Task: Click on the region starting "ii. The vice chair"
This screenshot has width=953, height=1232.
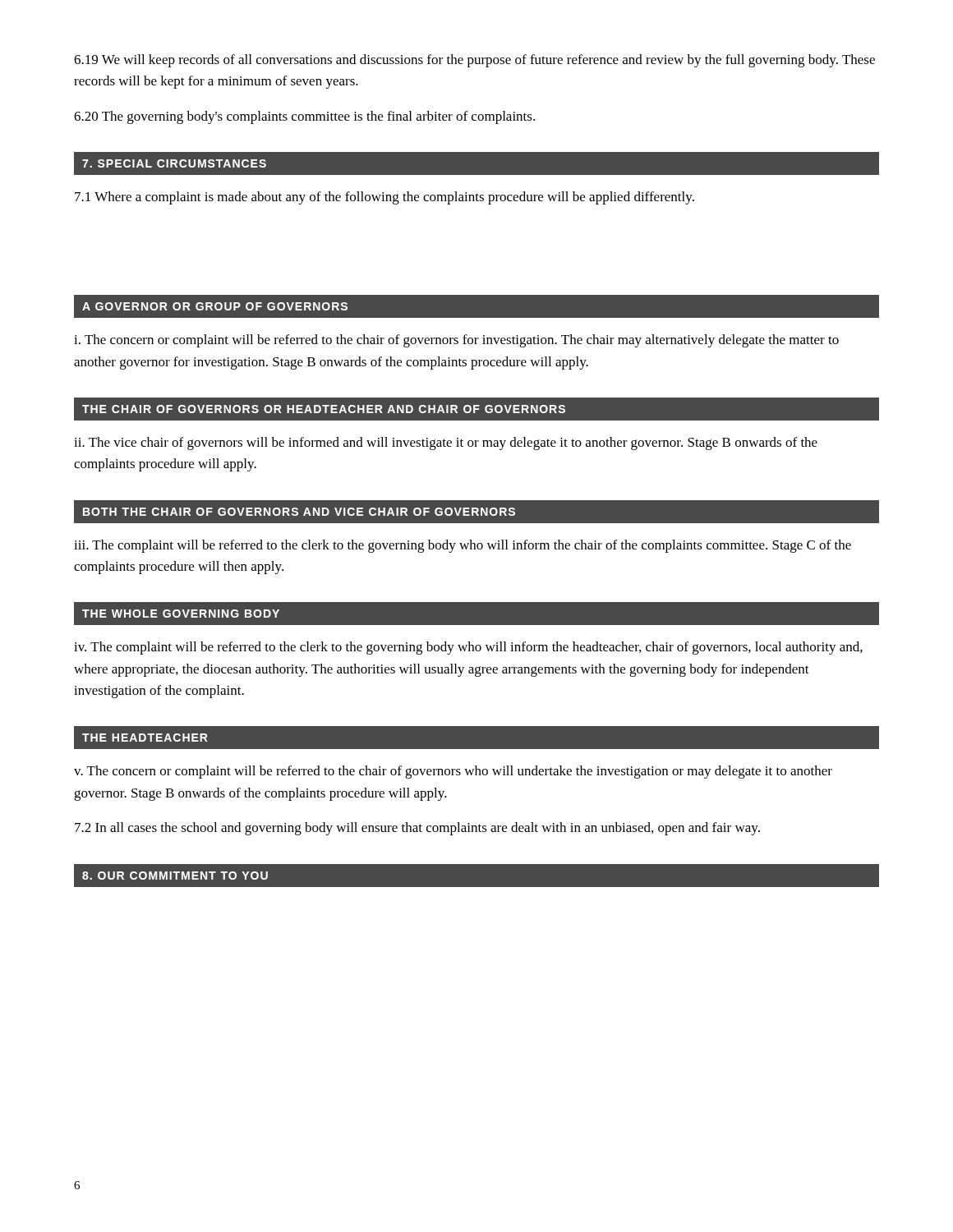Action: 446,453
